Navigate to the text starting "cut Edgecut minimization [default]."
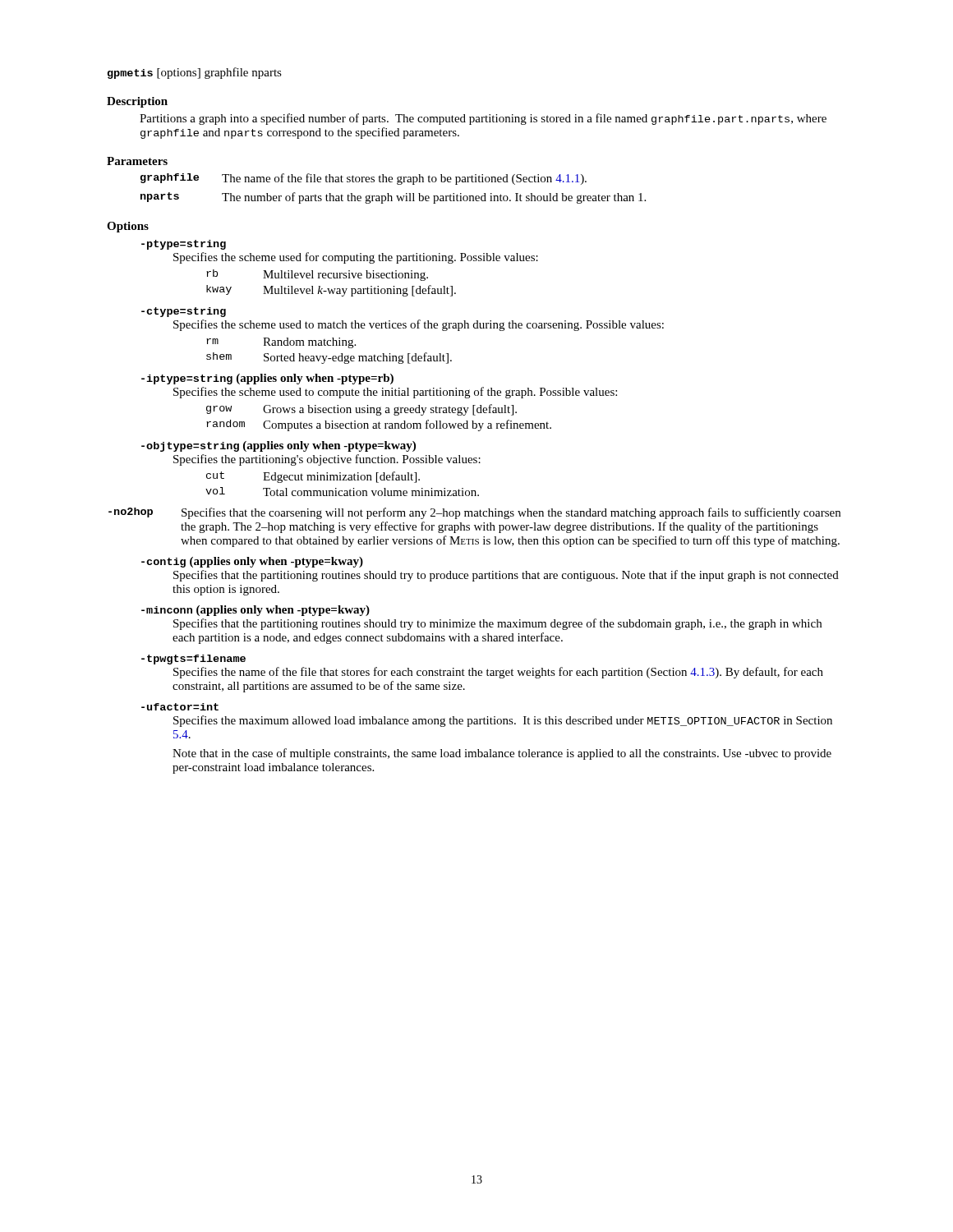 (x=313, y=477)
